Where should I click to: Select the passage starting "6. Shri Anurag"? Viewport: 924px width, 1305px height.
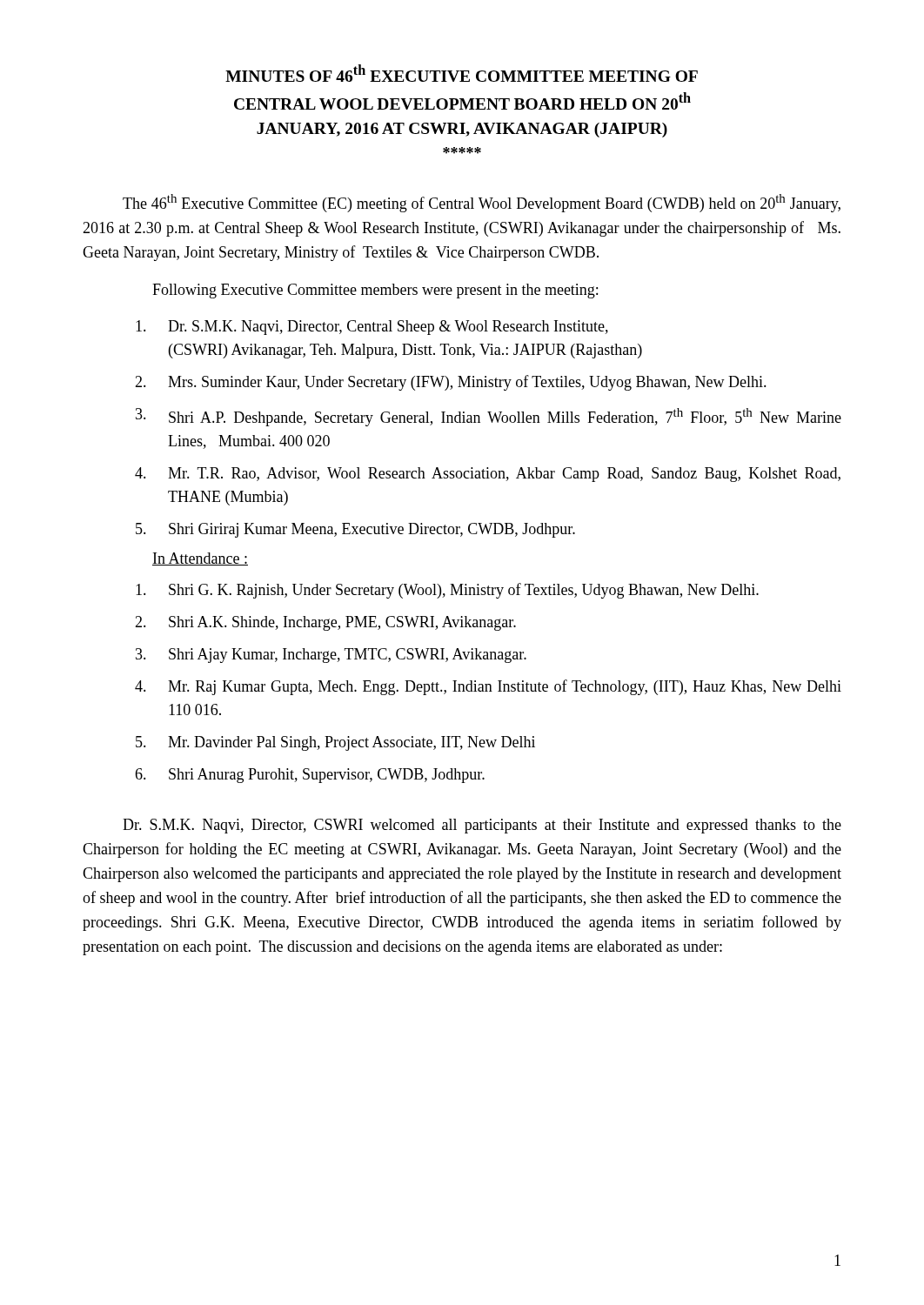pyautogui.click(x=488, y=775)
